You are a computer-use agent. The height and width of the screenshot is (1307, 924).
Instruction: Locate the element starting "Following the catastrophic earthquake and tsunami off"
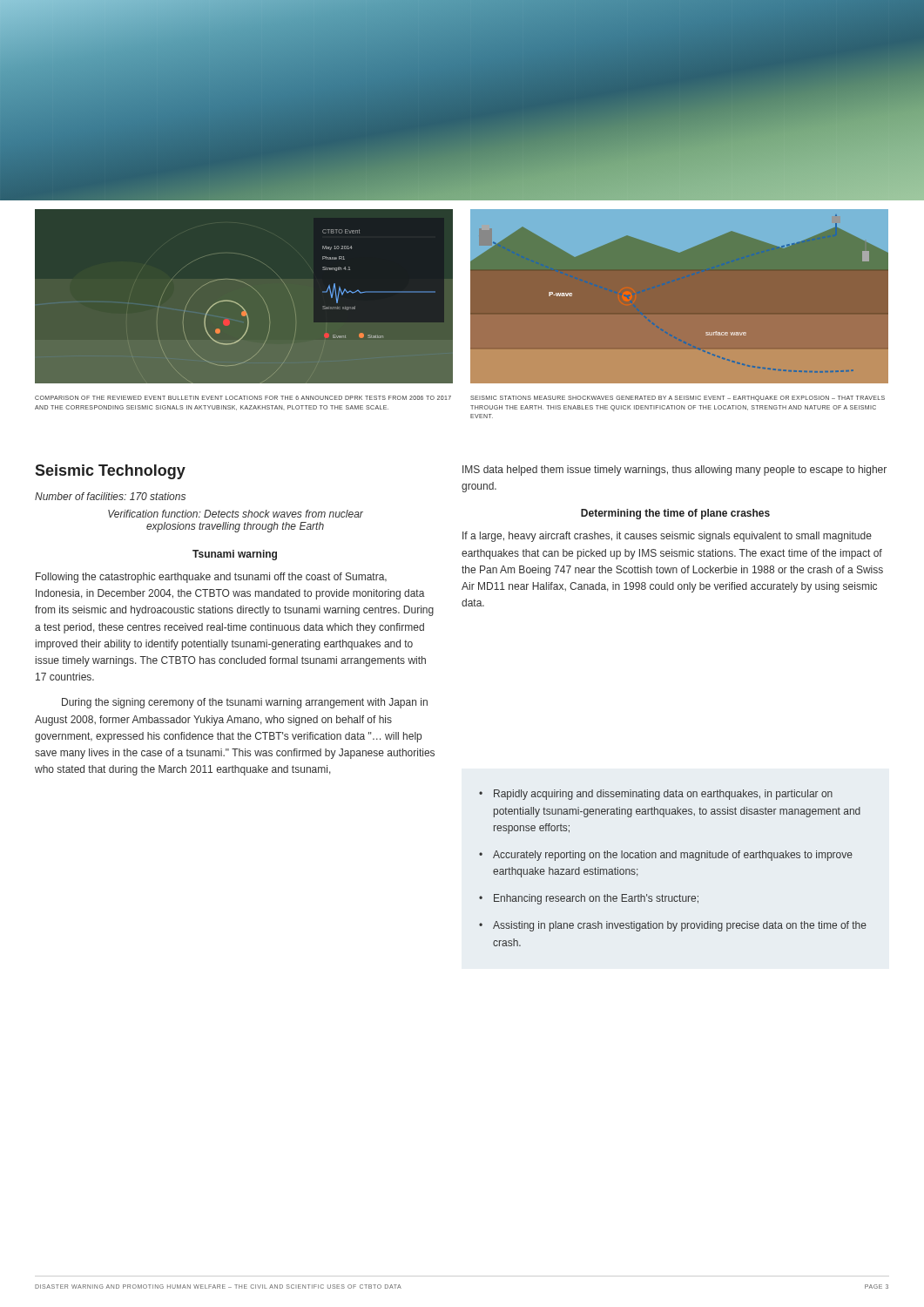[234, 627]
